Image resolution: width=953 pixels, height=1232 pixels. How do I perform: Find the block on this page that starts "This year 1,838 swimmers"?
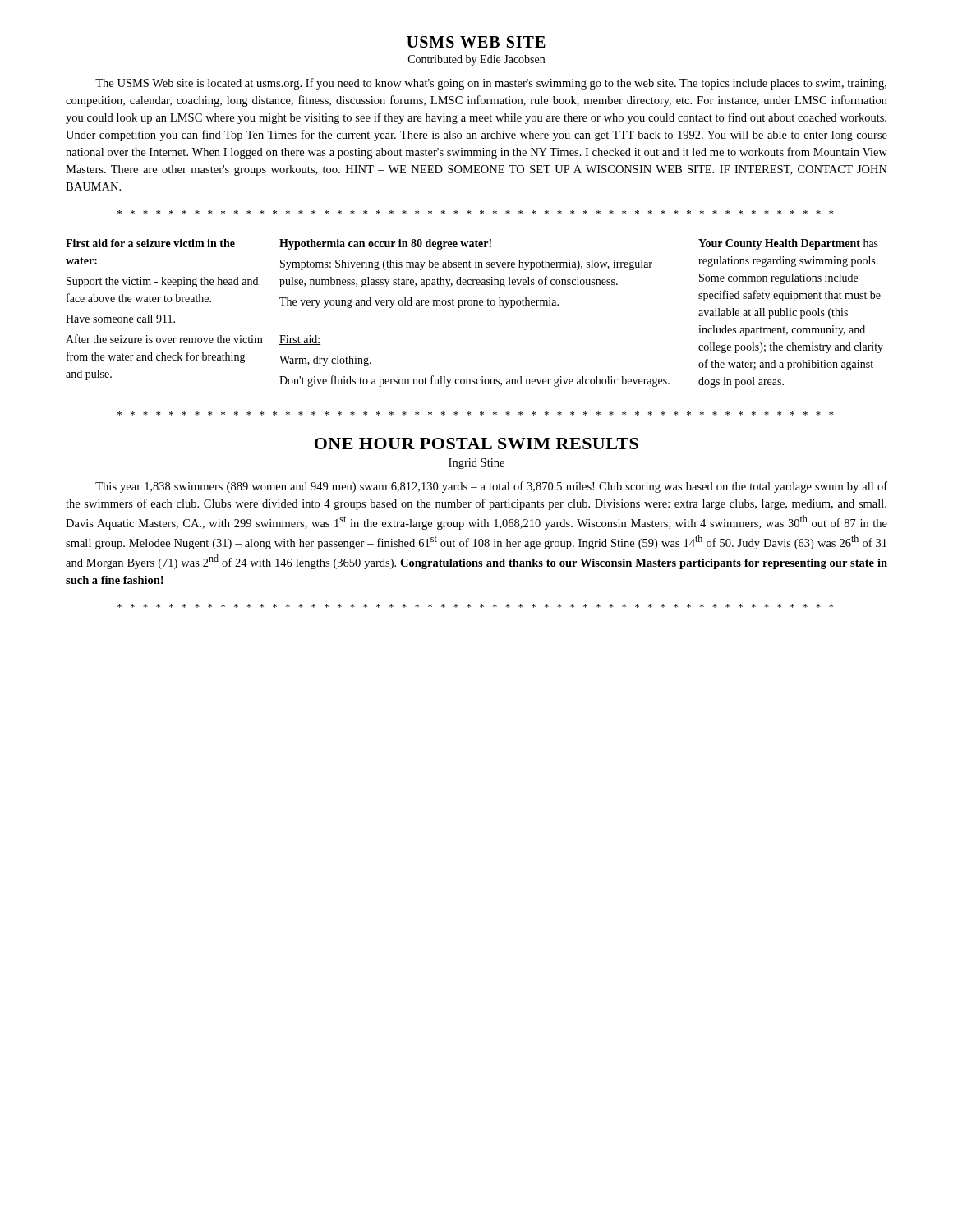(476, 533)
